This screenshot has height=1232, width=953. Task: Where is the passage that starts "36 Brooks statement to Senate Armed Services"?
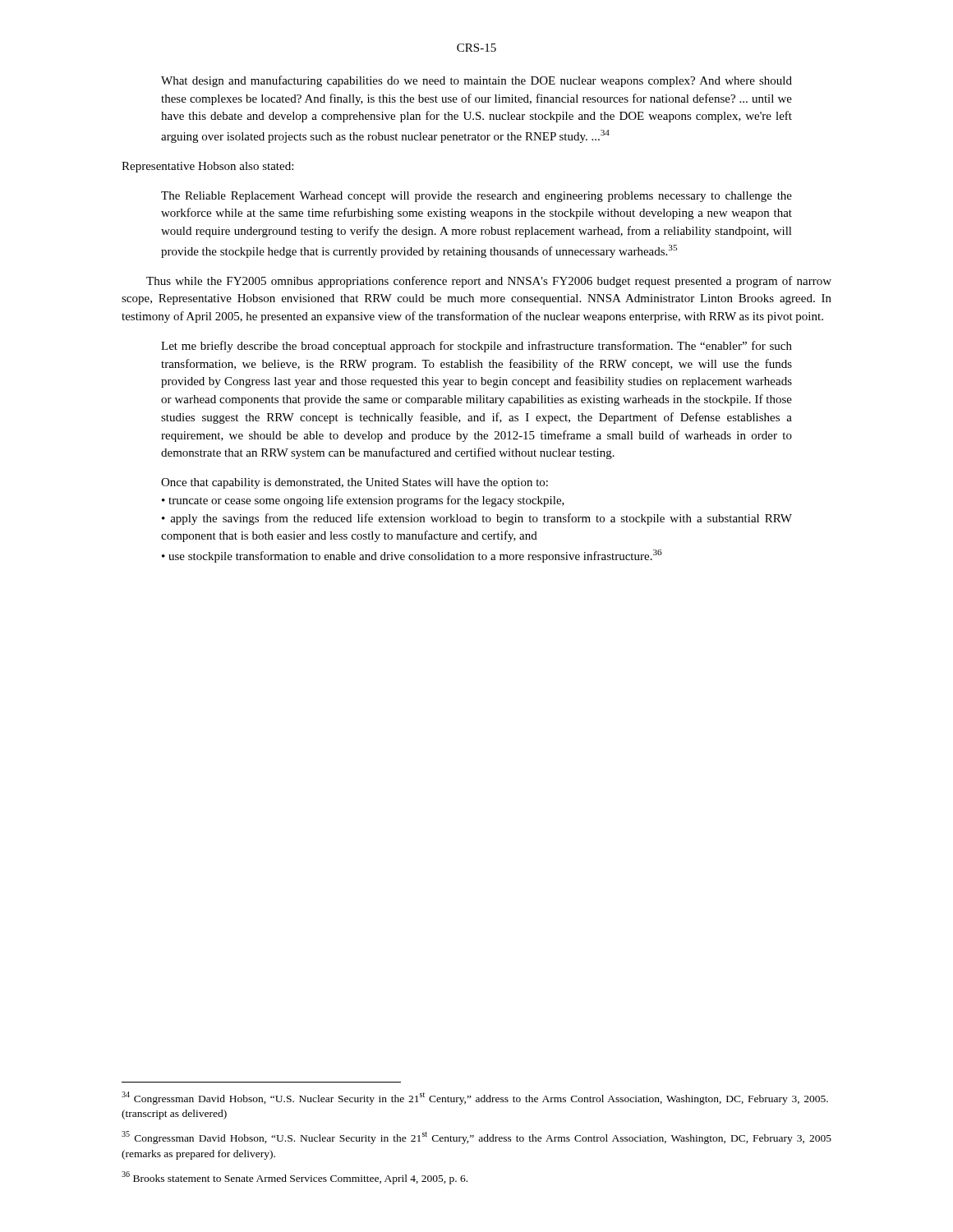295,1176
